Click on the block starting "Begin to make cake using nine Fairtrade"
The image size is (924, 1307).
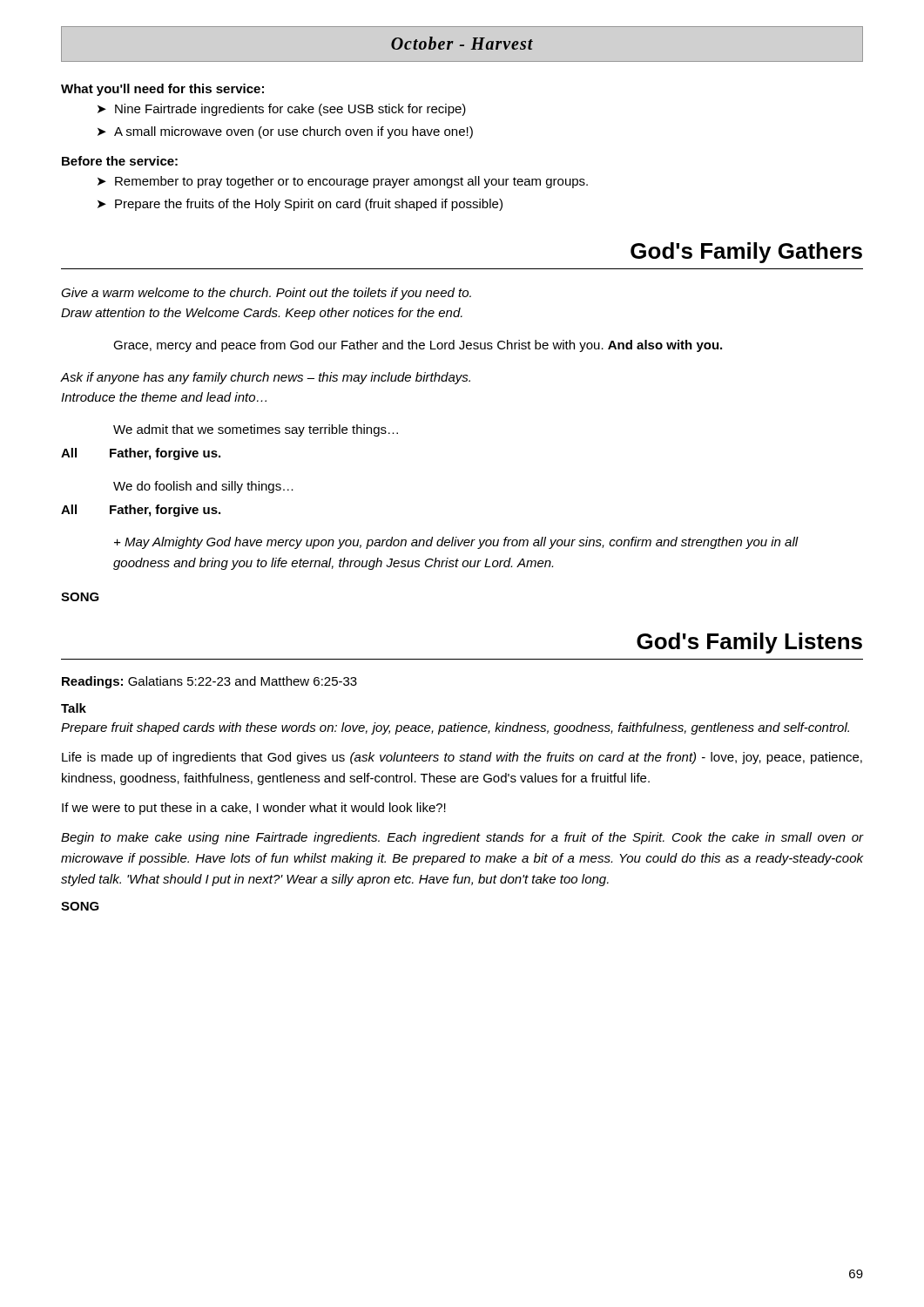pyautogui.click(x=462, y=858)
